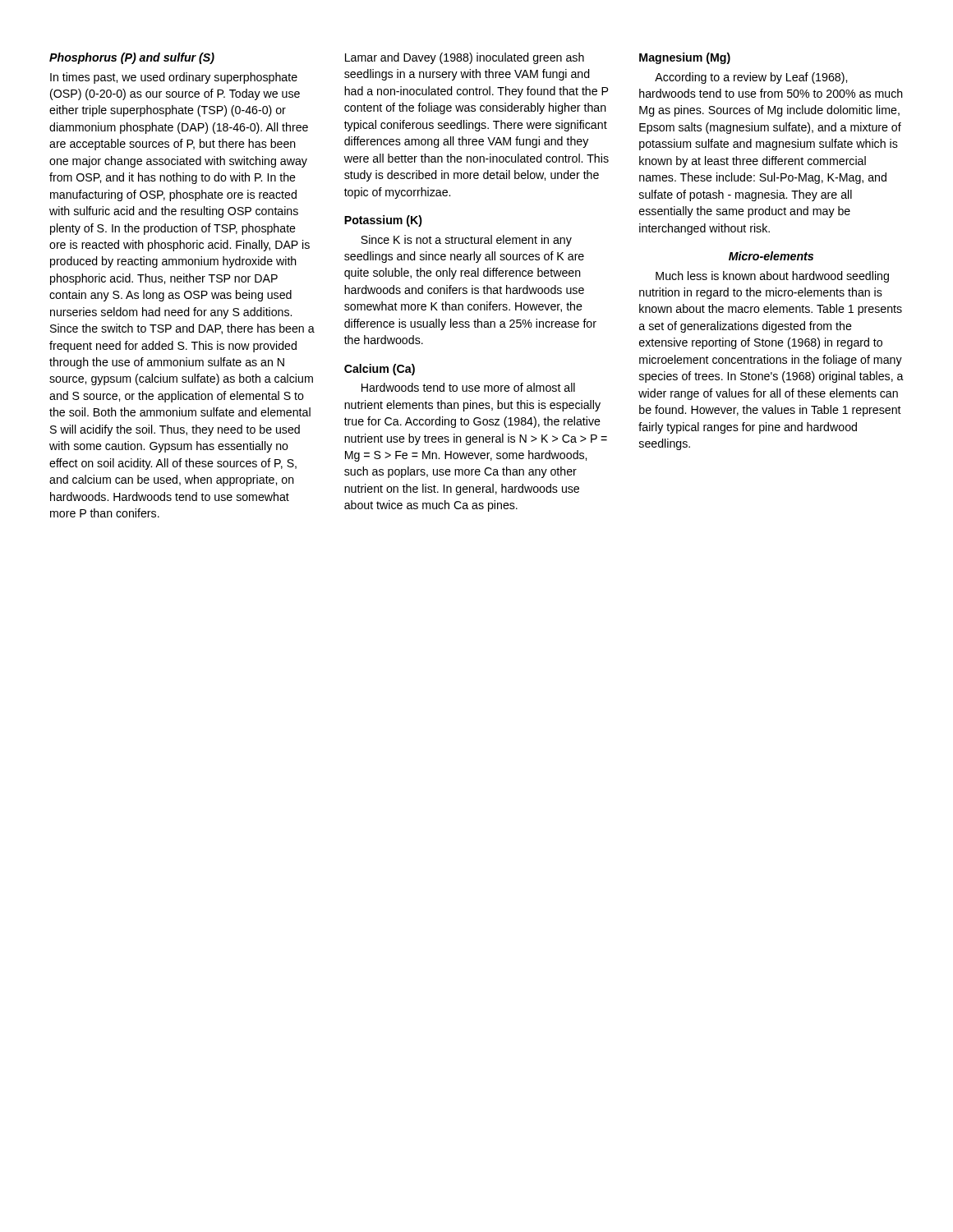Locate the region starting "Potassium (K)"

tap(383, 220)
